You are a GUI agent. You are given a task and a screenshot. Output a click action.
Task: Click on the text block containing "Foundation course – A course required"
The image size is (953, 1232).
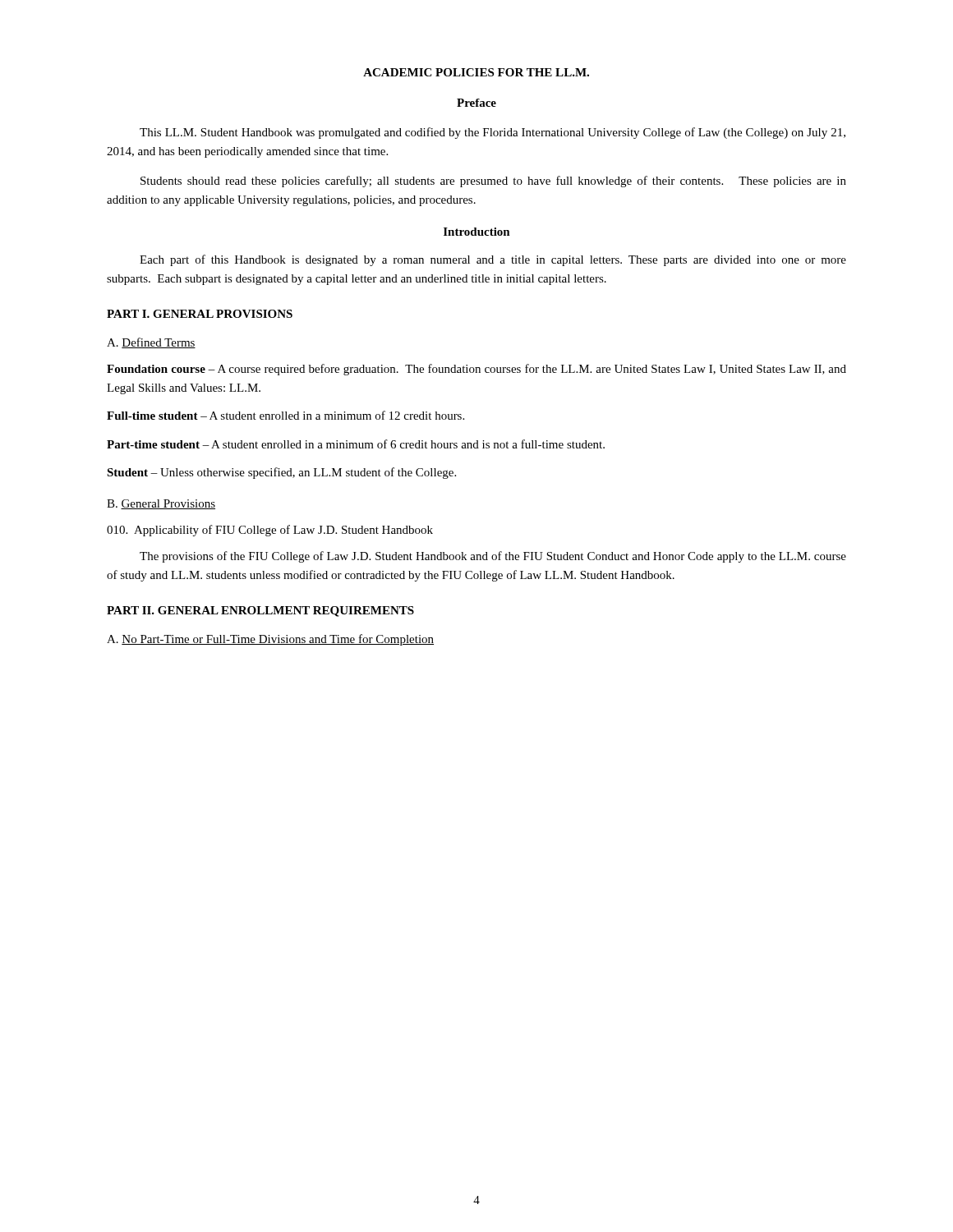point(476,378)
